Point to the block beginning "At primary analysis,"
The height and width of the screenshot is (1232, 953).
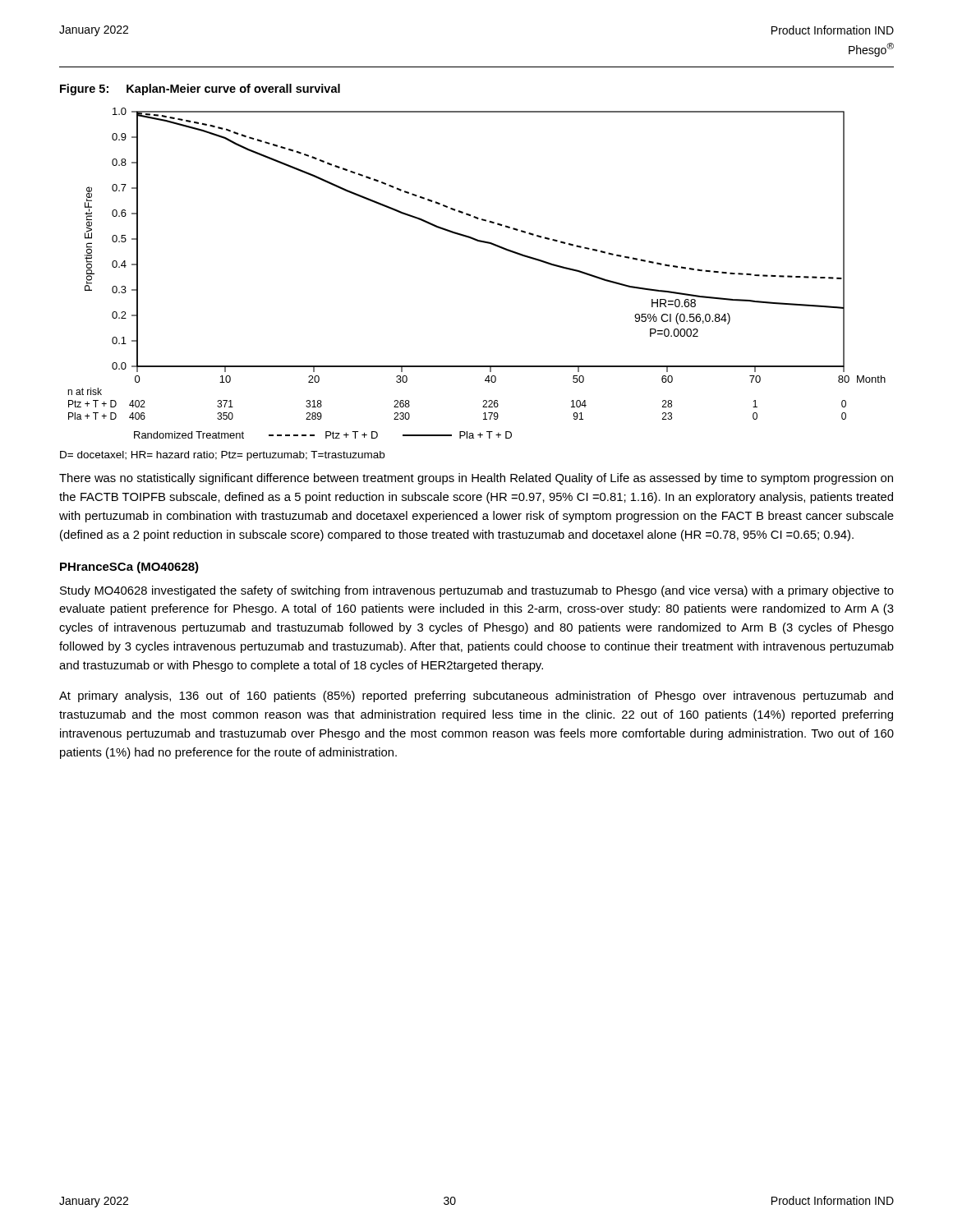(476, 724)
